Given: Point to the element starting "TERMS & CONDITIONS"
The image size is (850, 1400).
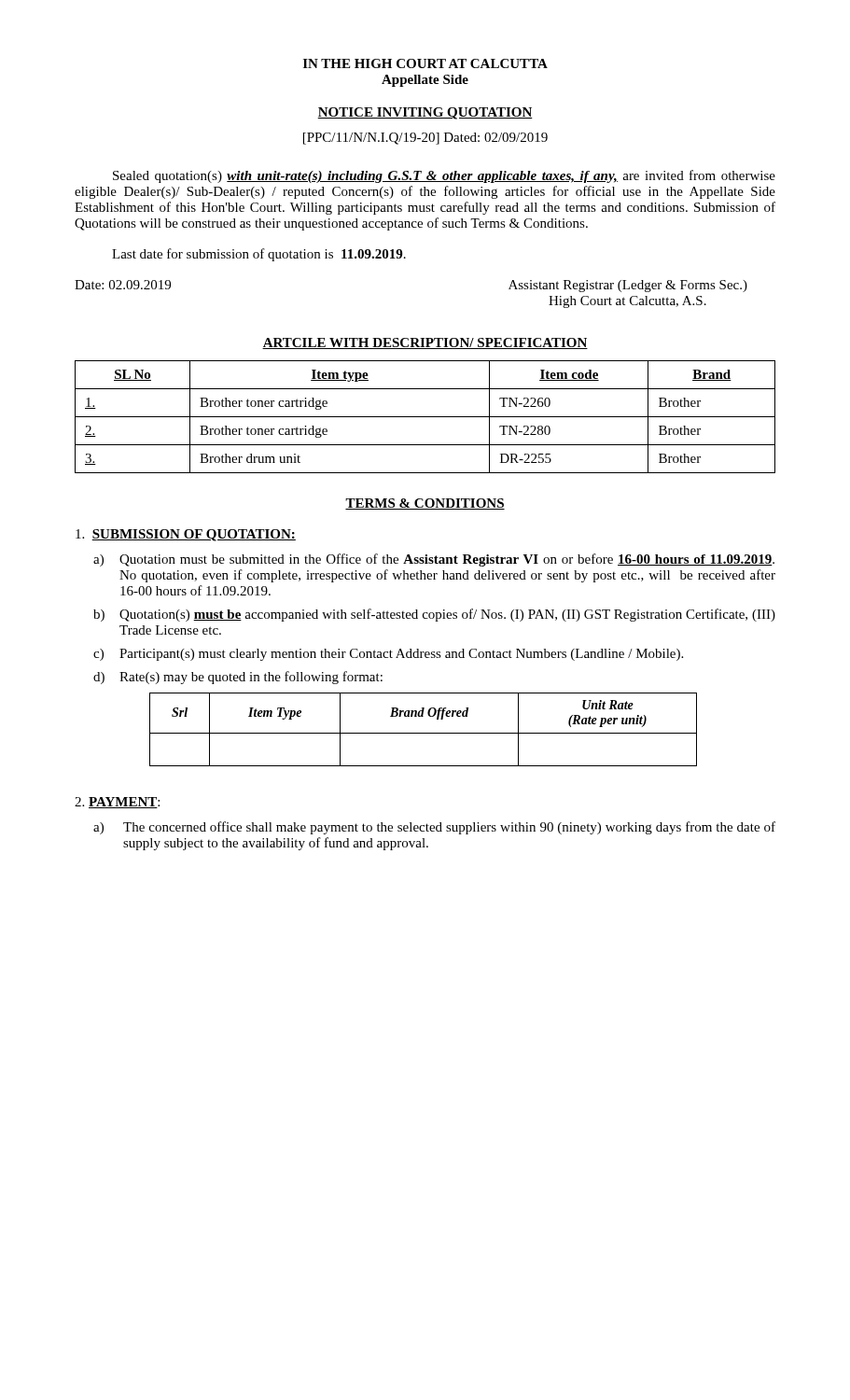Looking at the screenshot, I should 425,503.
